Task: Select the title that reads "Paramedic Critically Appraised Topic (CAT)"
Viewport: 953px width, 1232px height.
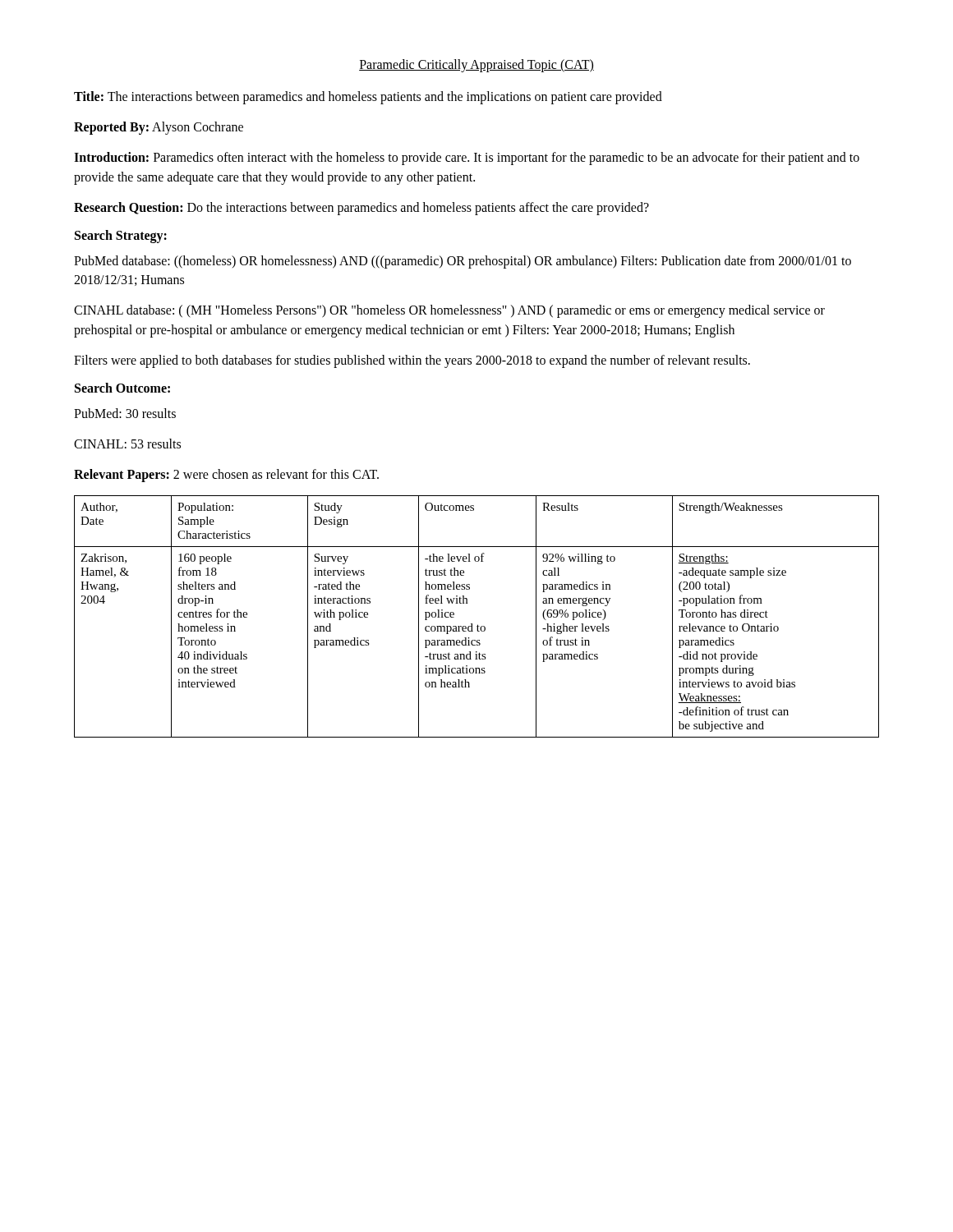Action: [x=476, y=64]
